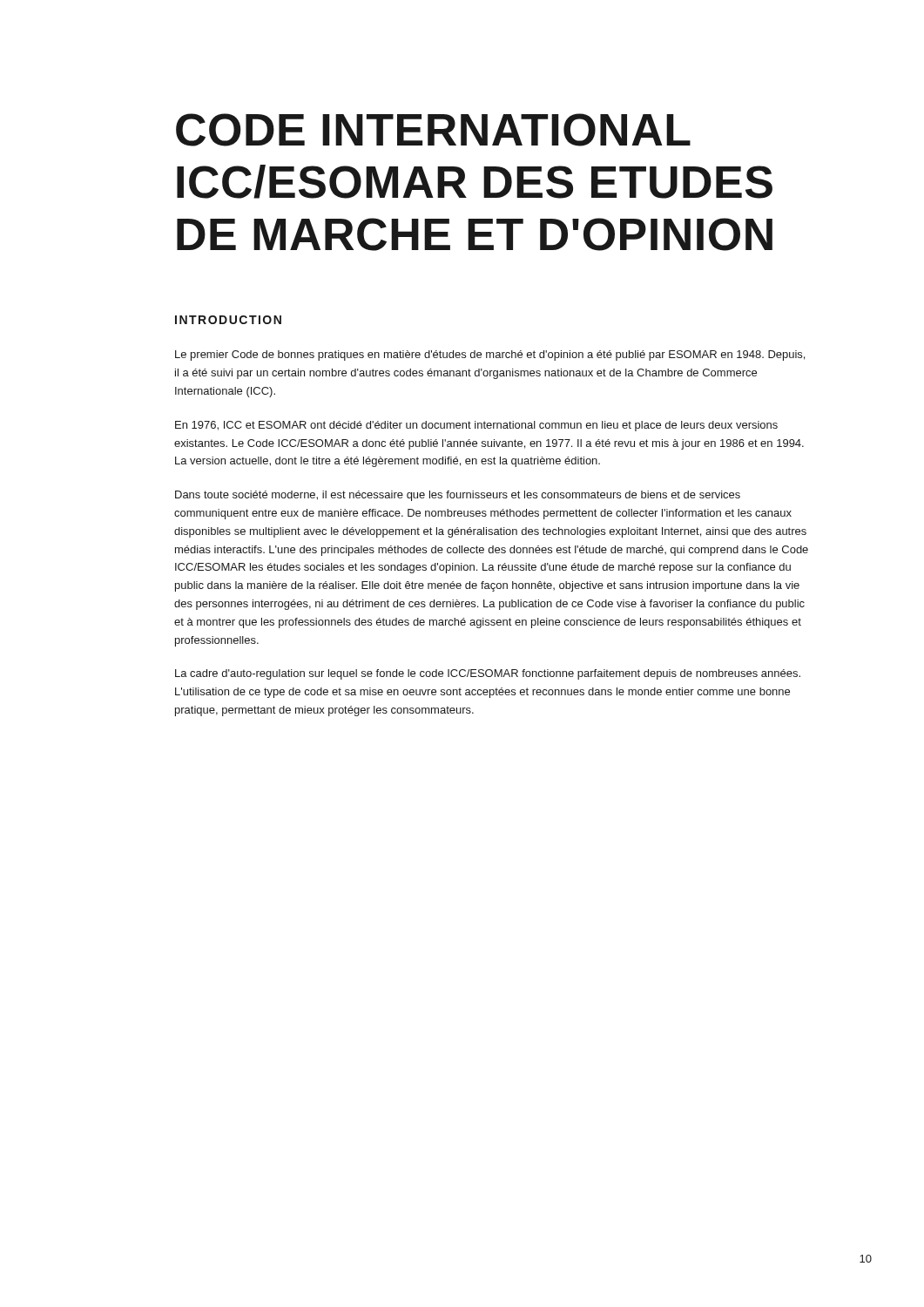Select the text block that says "La cadre d'auto-regulation sur"
The height and width of the screenshot is (1307, 924).
pos(488,692)
